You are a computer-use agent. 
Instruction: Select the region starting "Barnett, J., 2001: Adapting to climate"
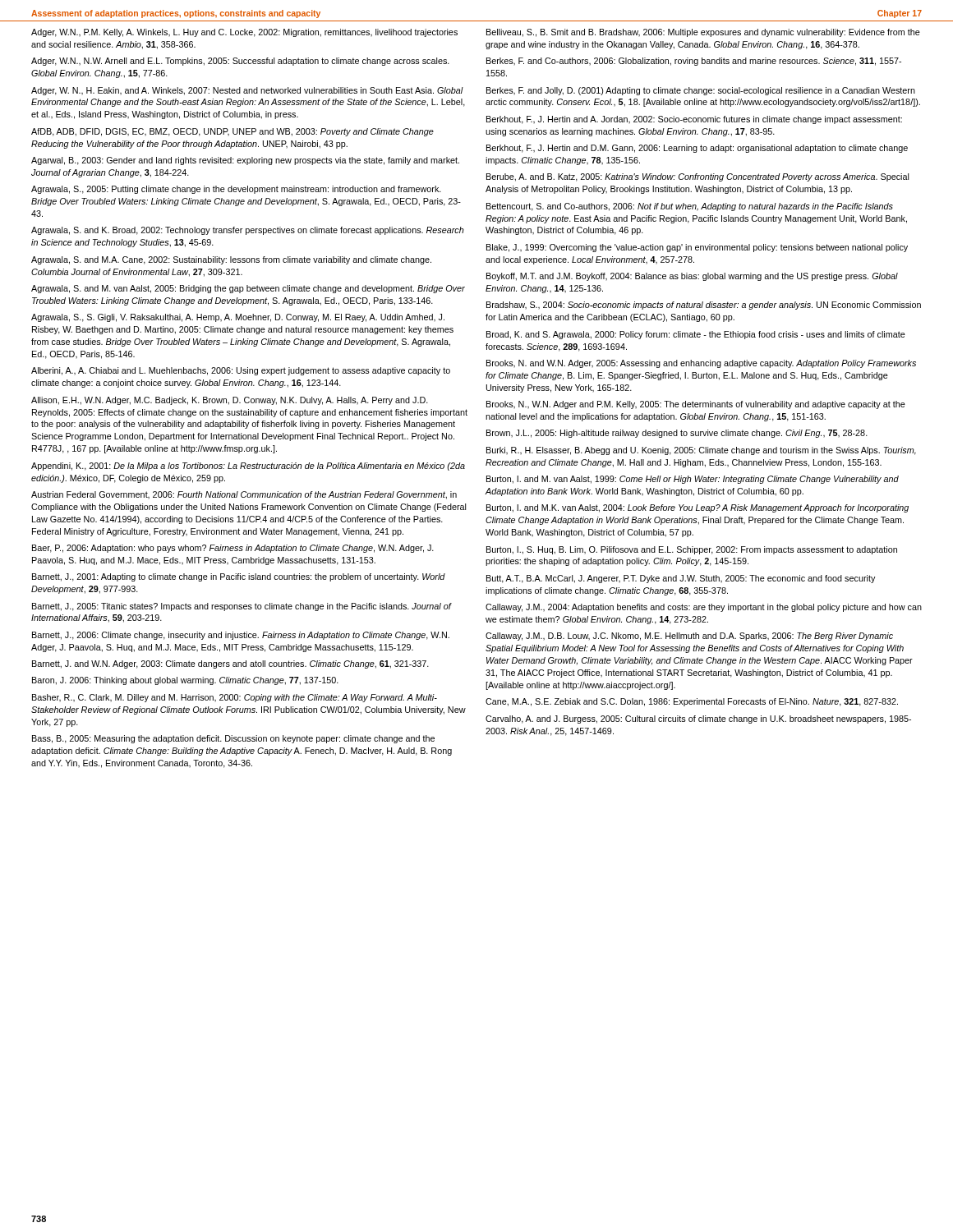(238, 583)
